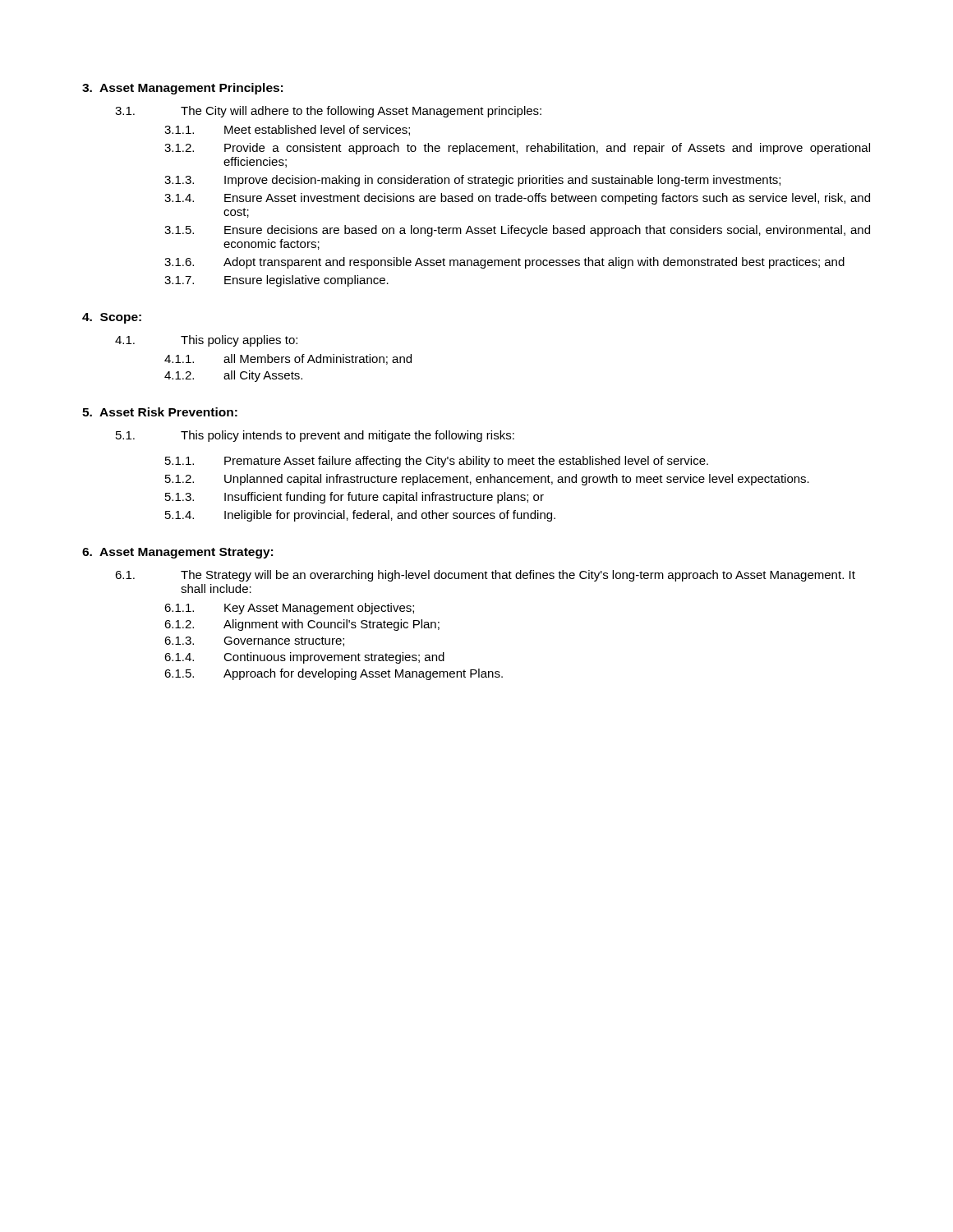The width and height of the screenshot is (953, 1232).
Task: Find the block starting "6.1.1. Key Asset Management objectives;"
Action: [x=289, y=609]
